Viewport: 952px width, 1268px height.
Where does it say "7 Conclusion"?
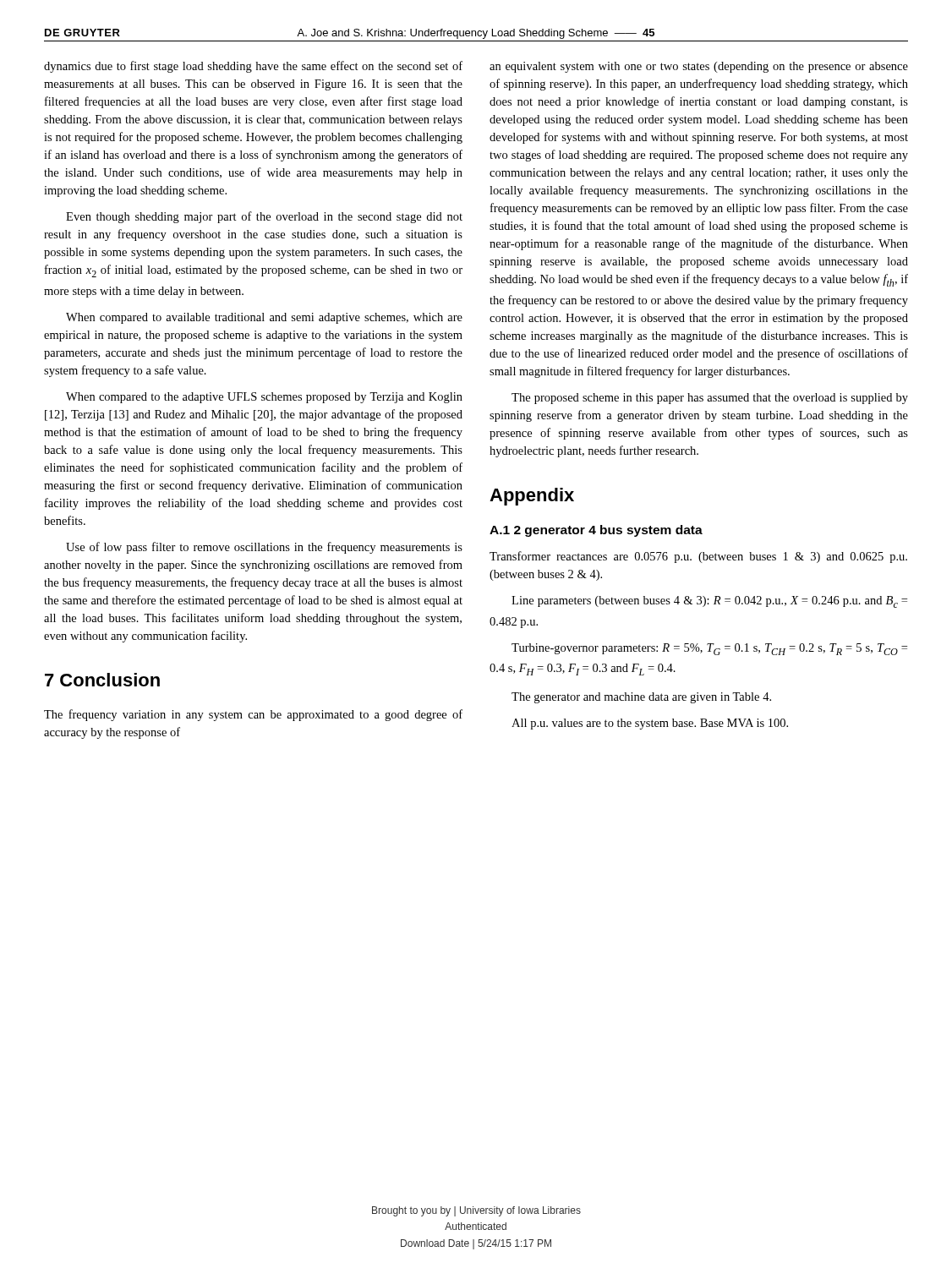(x=102, y=680)
